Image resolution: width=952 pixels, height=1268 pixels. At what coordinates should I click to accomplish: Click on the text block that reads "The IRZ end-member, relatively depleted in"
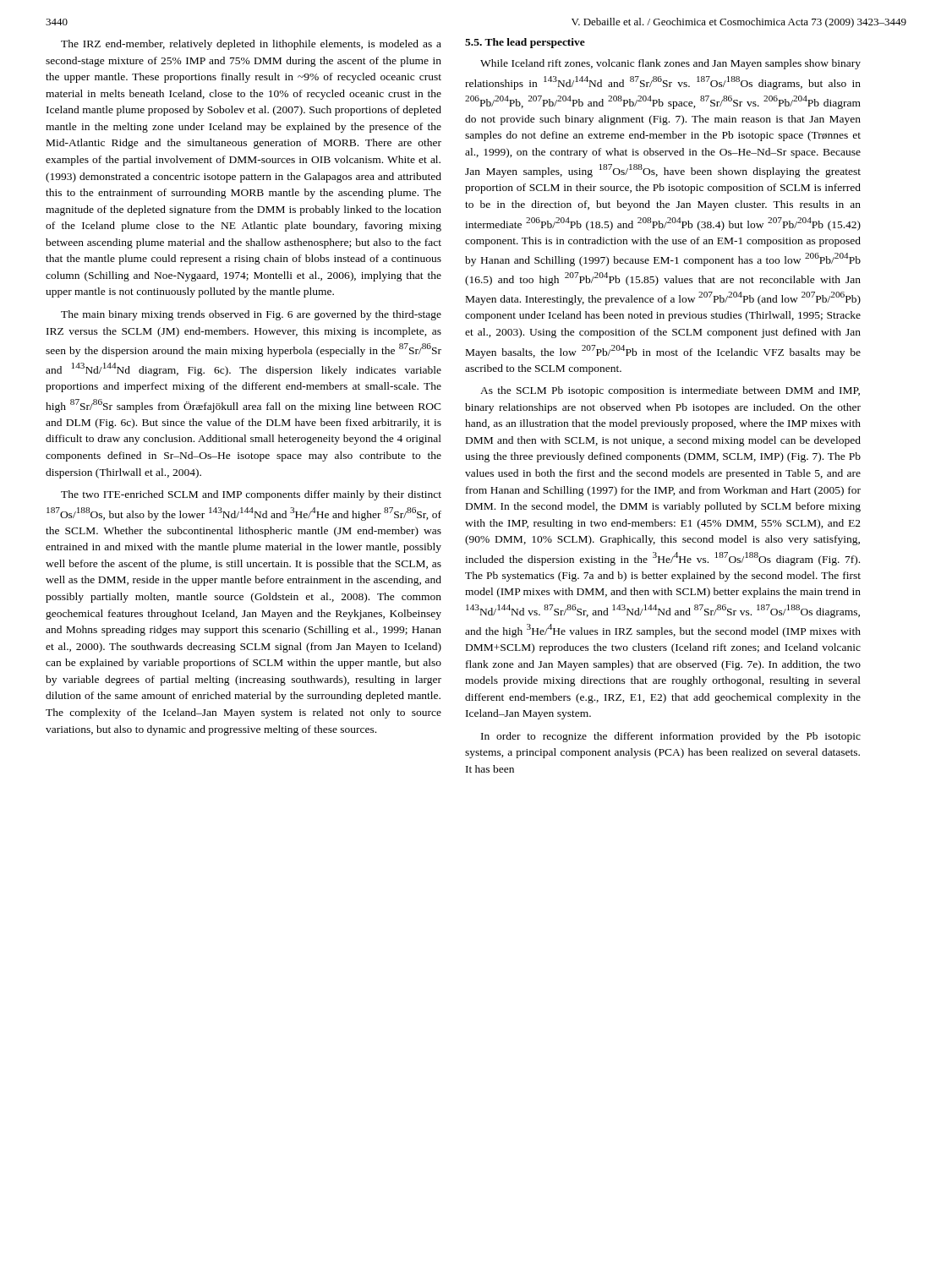pyautogui.click(x=244, y=168)
